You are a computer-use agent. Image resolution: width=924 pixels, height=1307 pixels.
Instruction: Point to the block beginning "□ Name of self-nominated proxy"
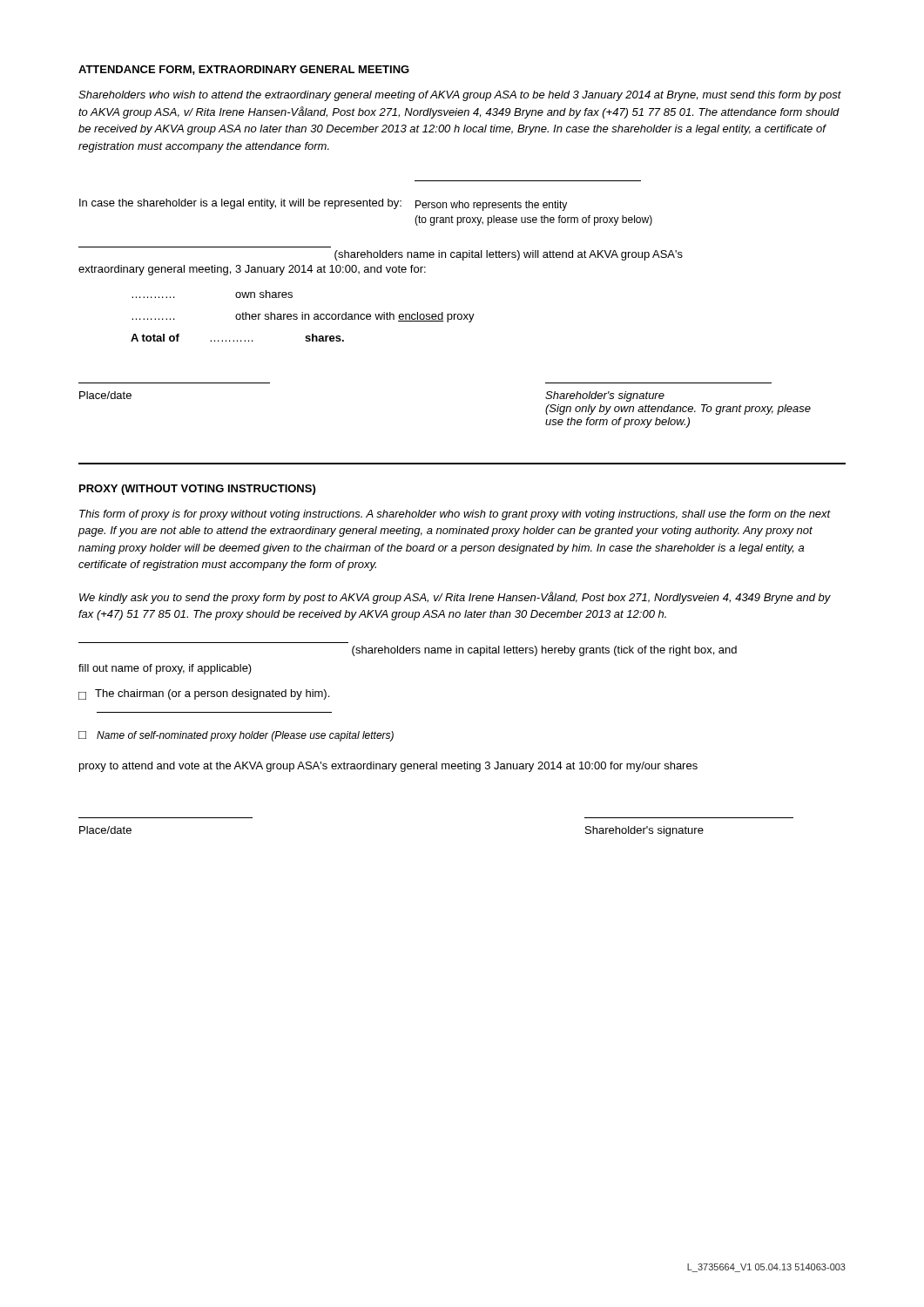coord(236,726)
